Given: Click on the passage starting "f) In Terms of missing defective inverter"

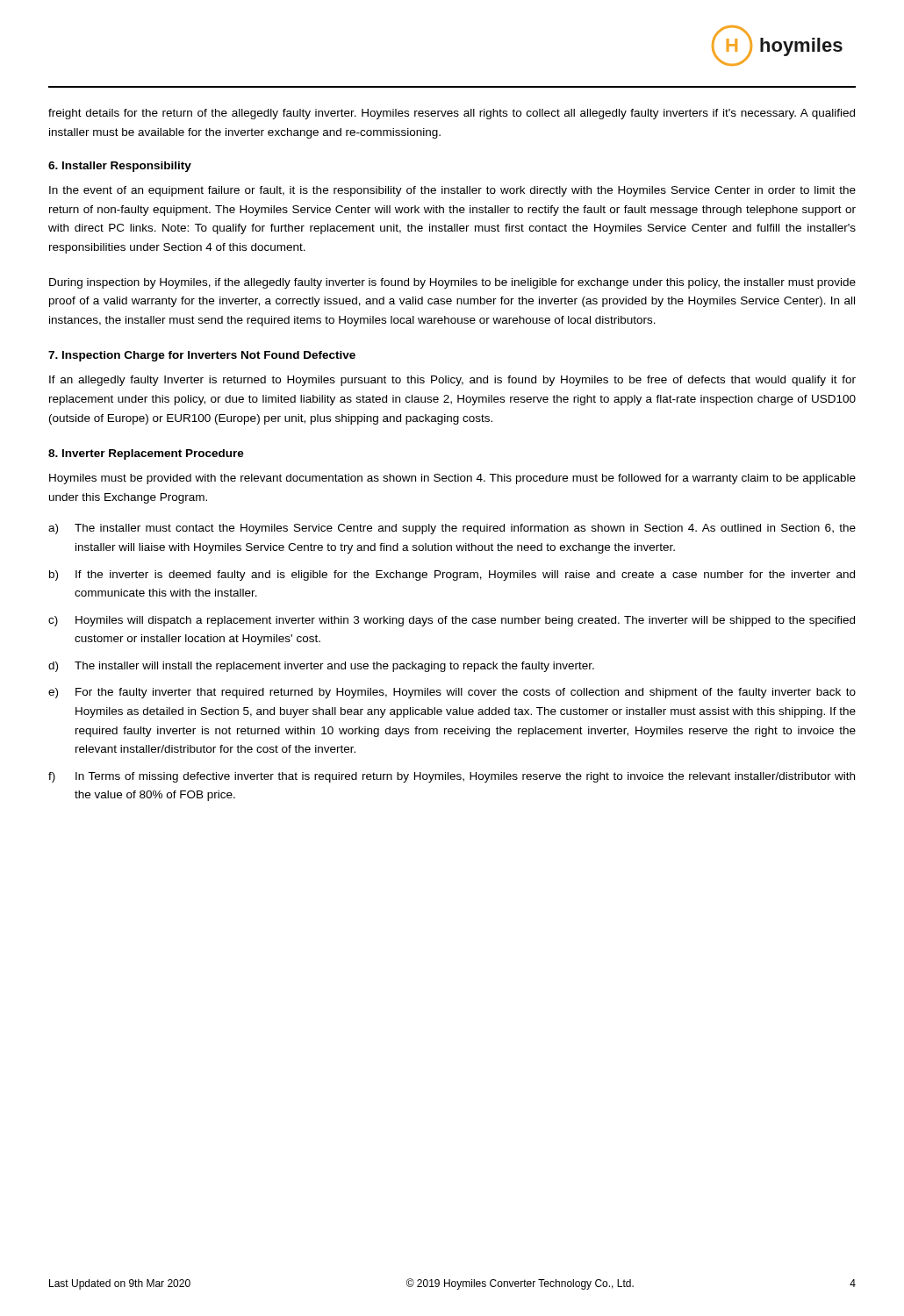Looking at the screenshot, I should point(452,786).
